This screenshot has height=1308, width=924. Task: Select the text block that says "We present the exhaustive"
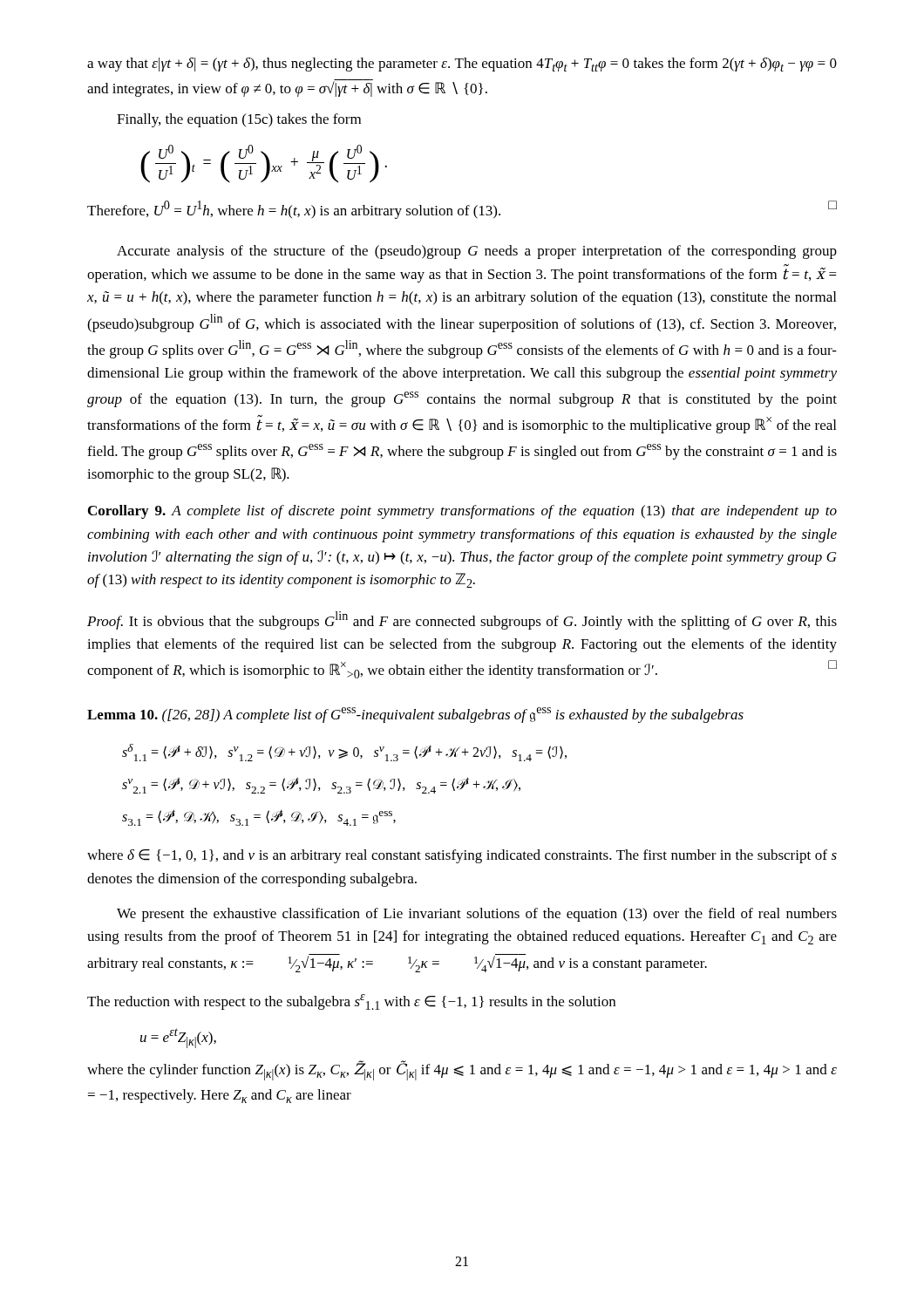[462, 942]
